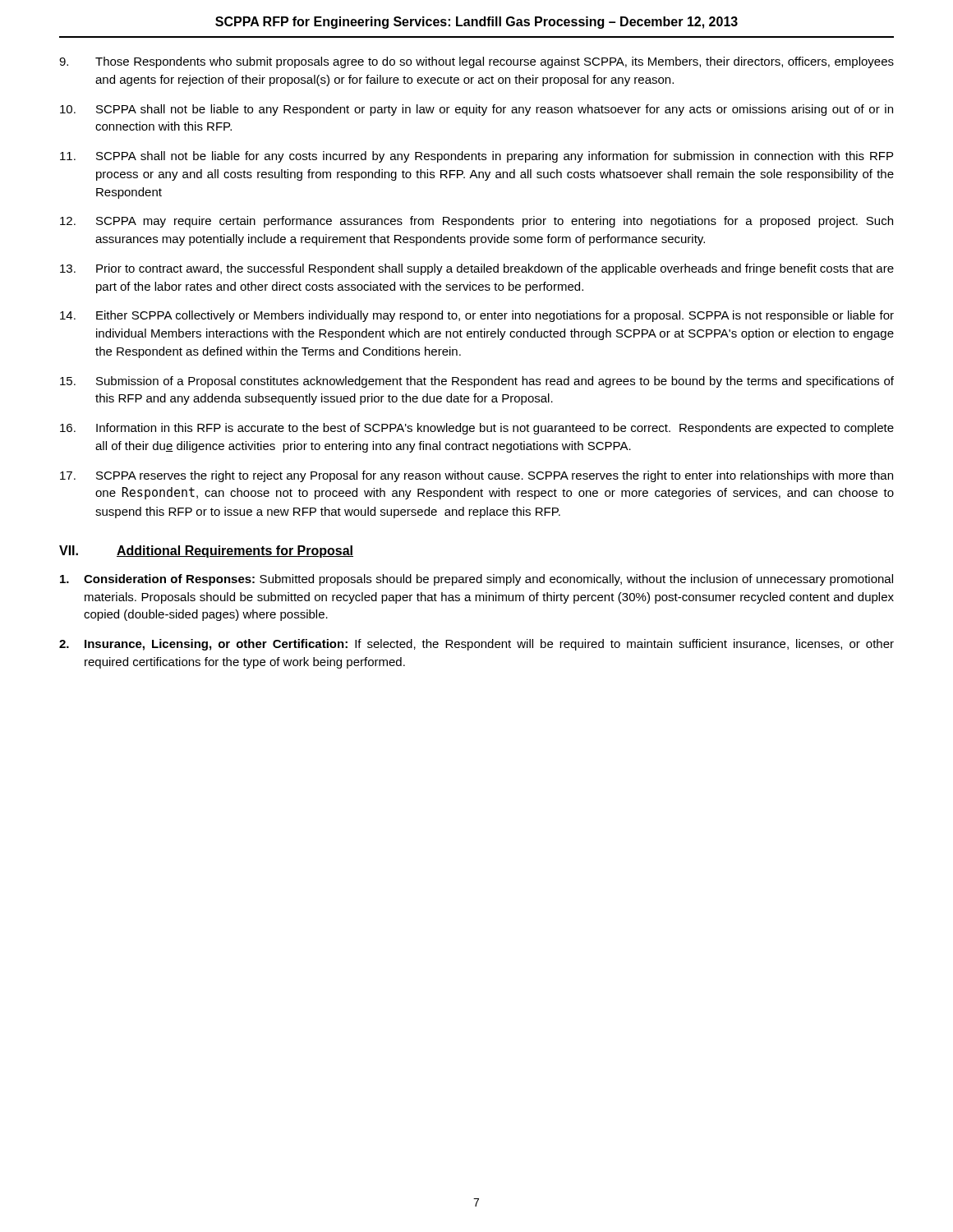Find the list item that reads "11. SCPPA shall not be"
953x1232 pixels.
[476, 174]
